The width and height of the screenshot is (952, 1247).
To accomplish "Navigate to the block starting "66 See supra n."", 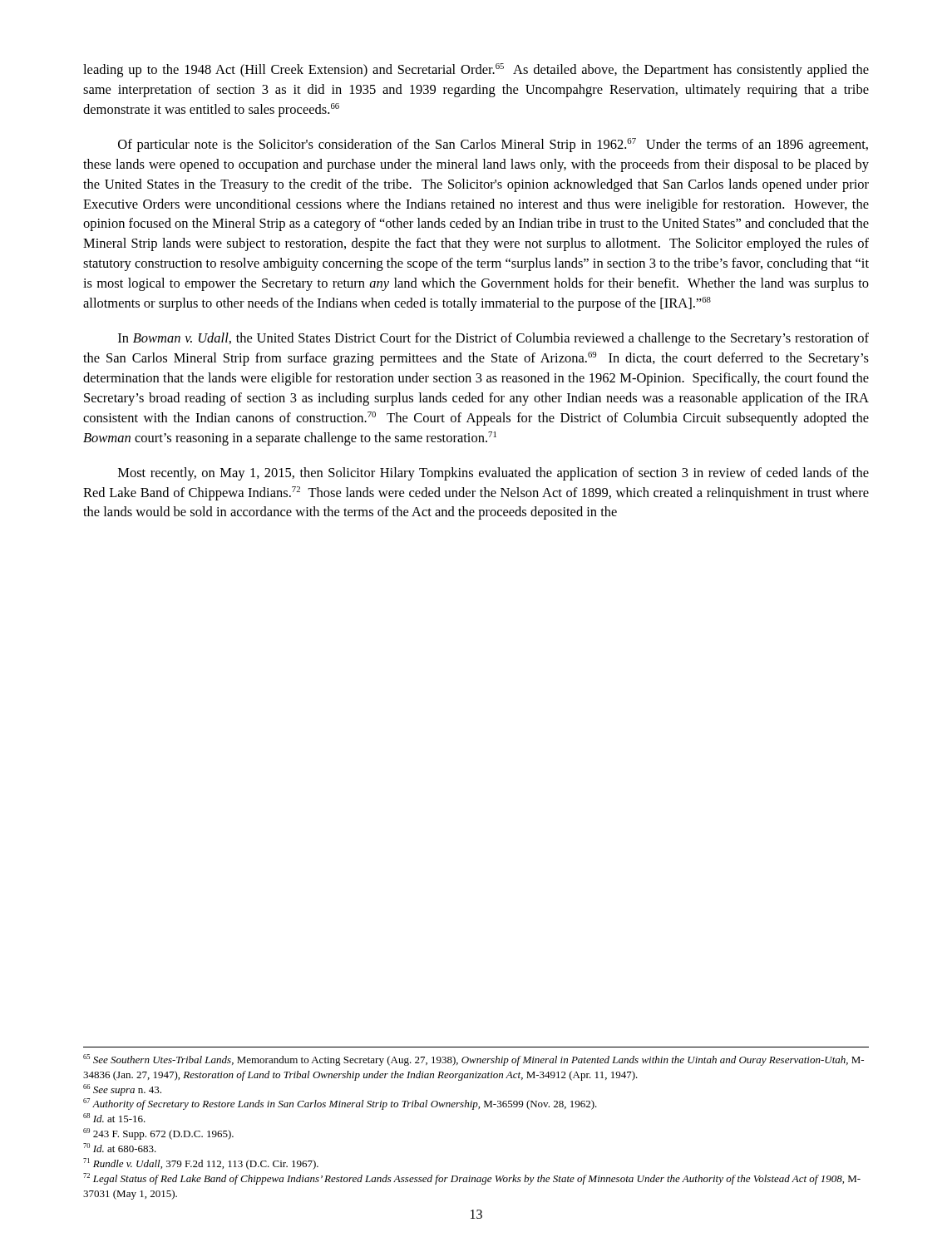I will point(476,1089).
